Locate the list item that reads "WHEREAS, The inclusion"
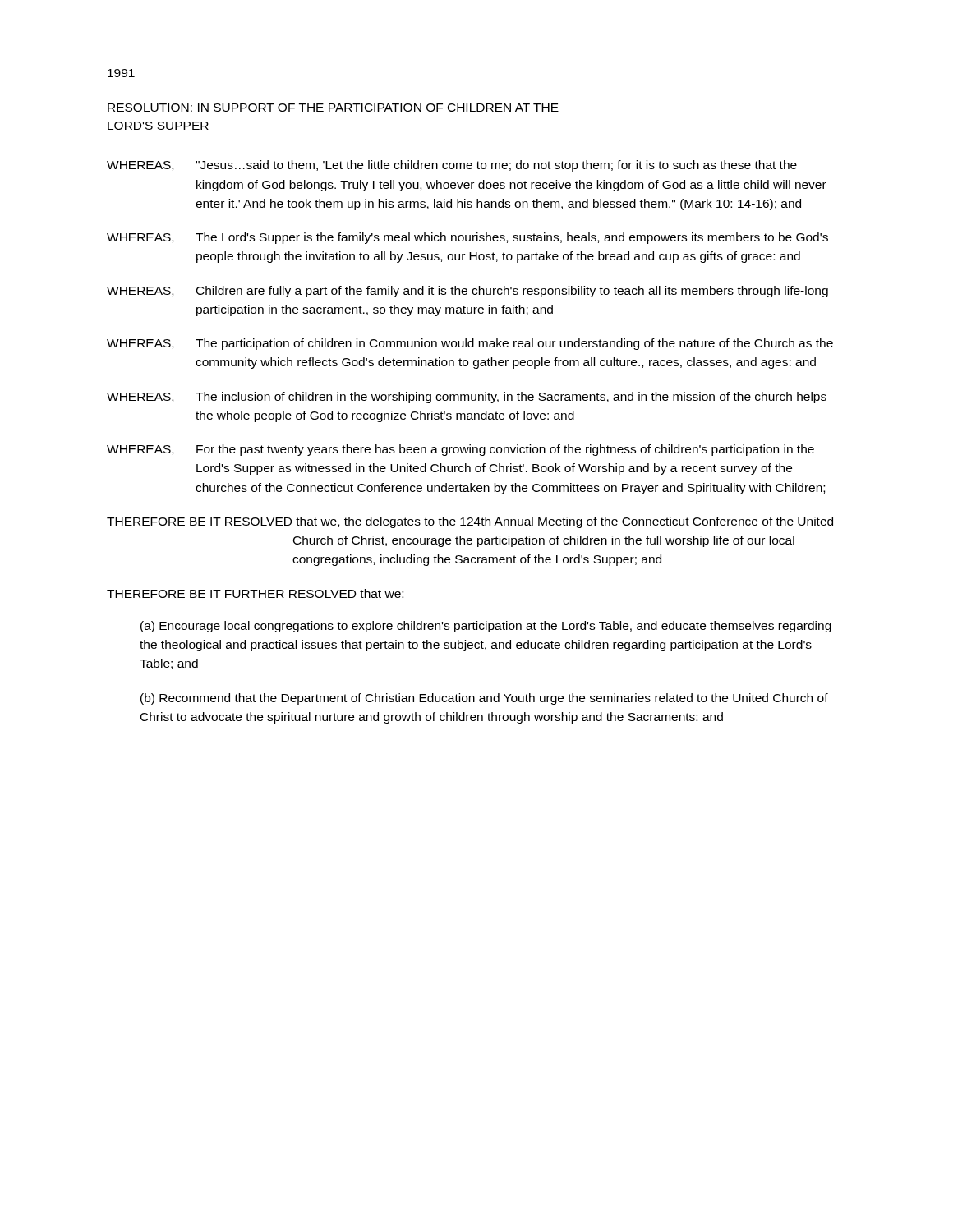 point(476,406)
